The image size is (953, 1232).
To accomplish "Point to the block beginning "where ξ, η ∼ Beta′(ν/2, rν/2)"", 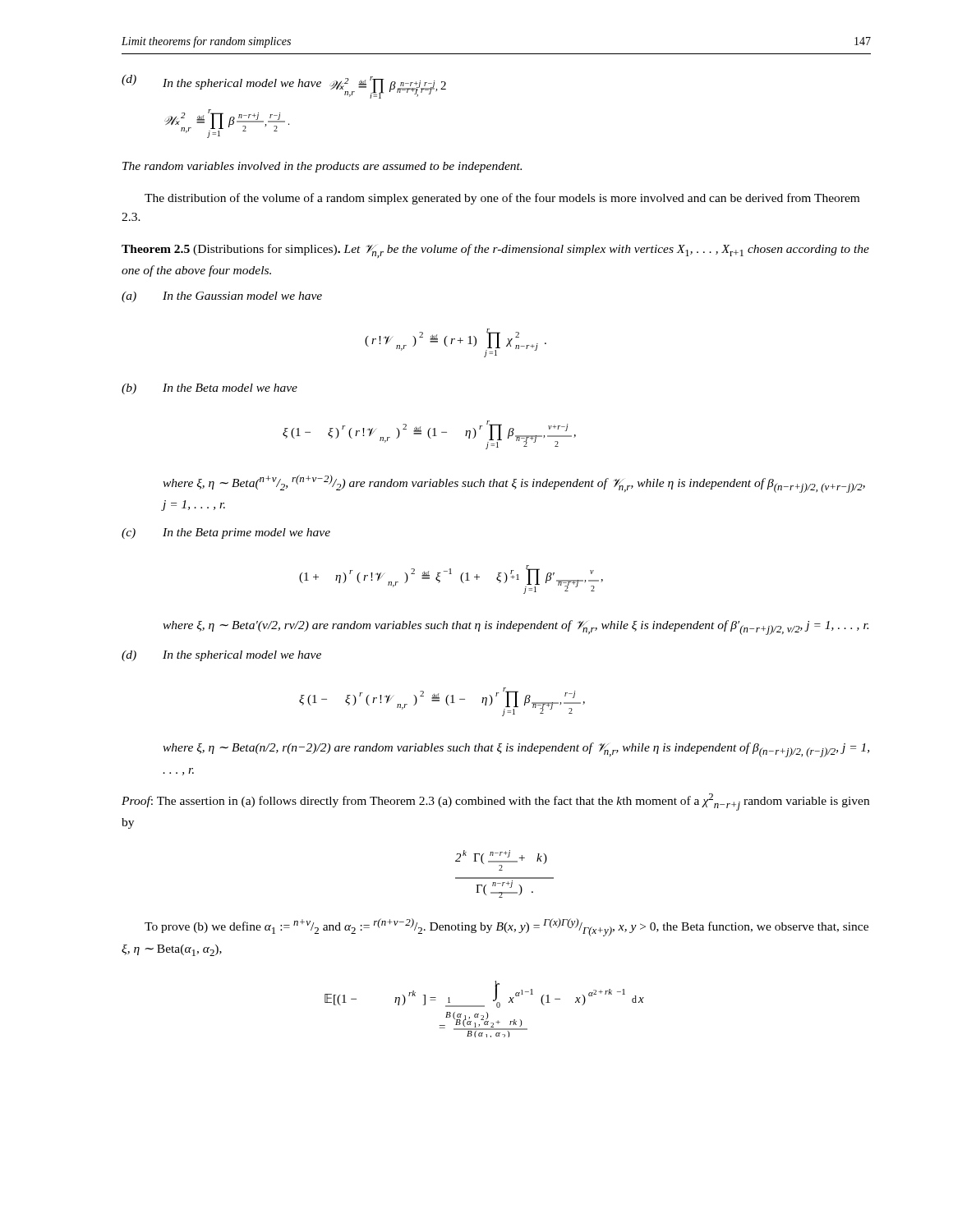I will (x=517, y=626).
